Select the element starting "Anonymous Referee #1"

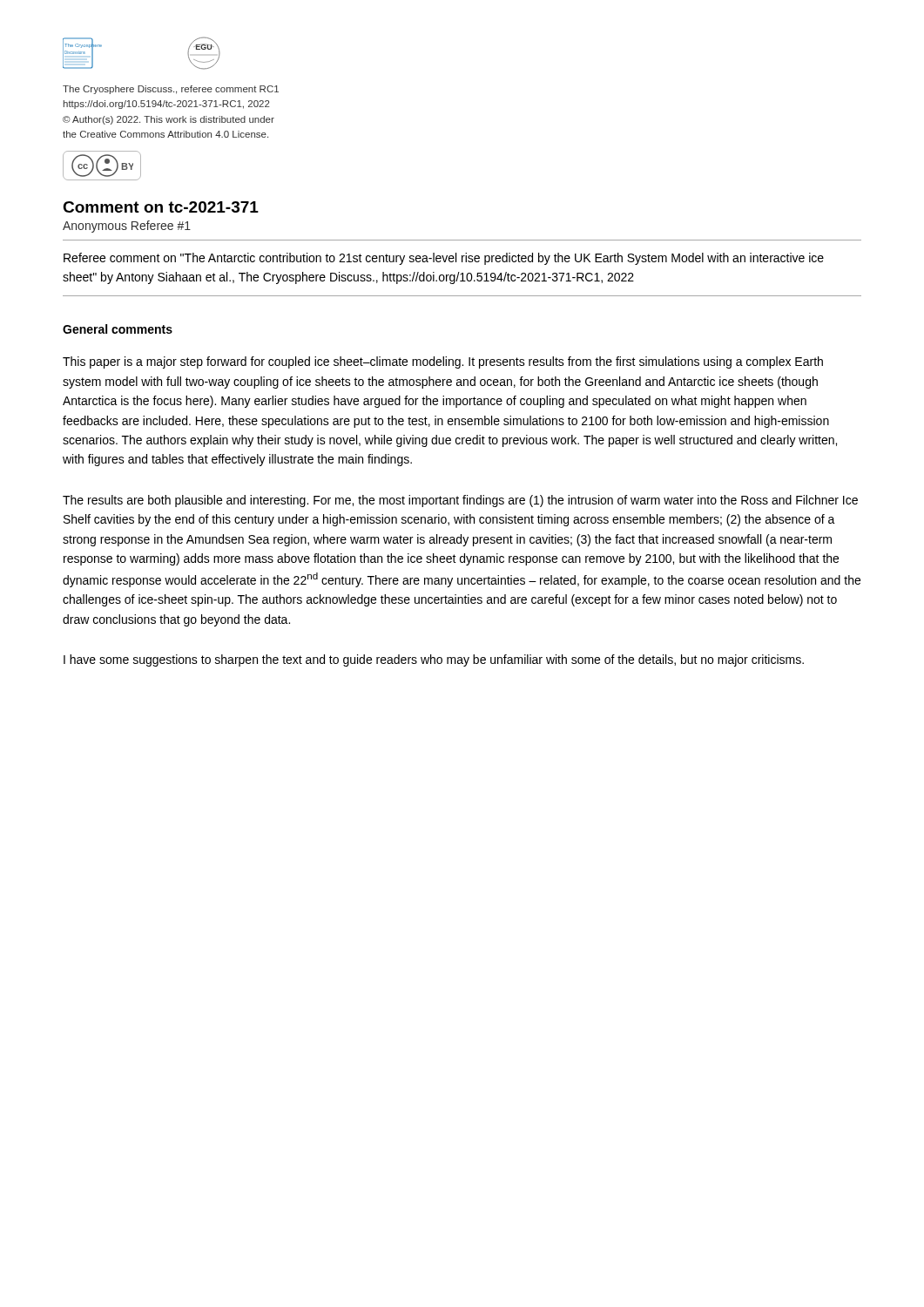pos(127,226)
